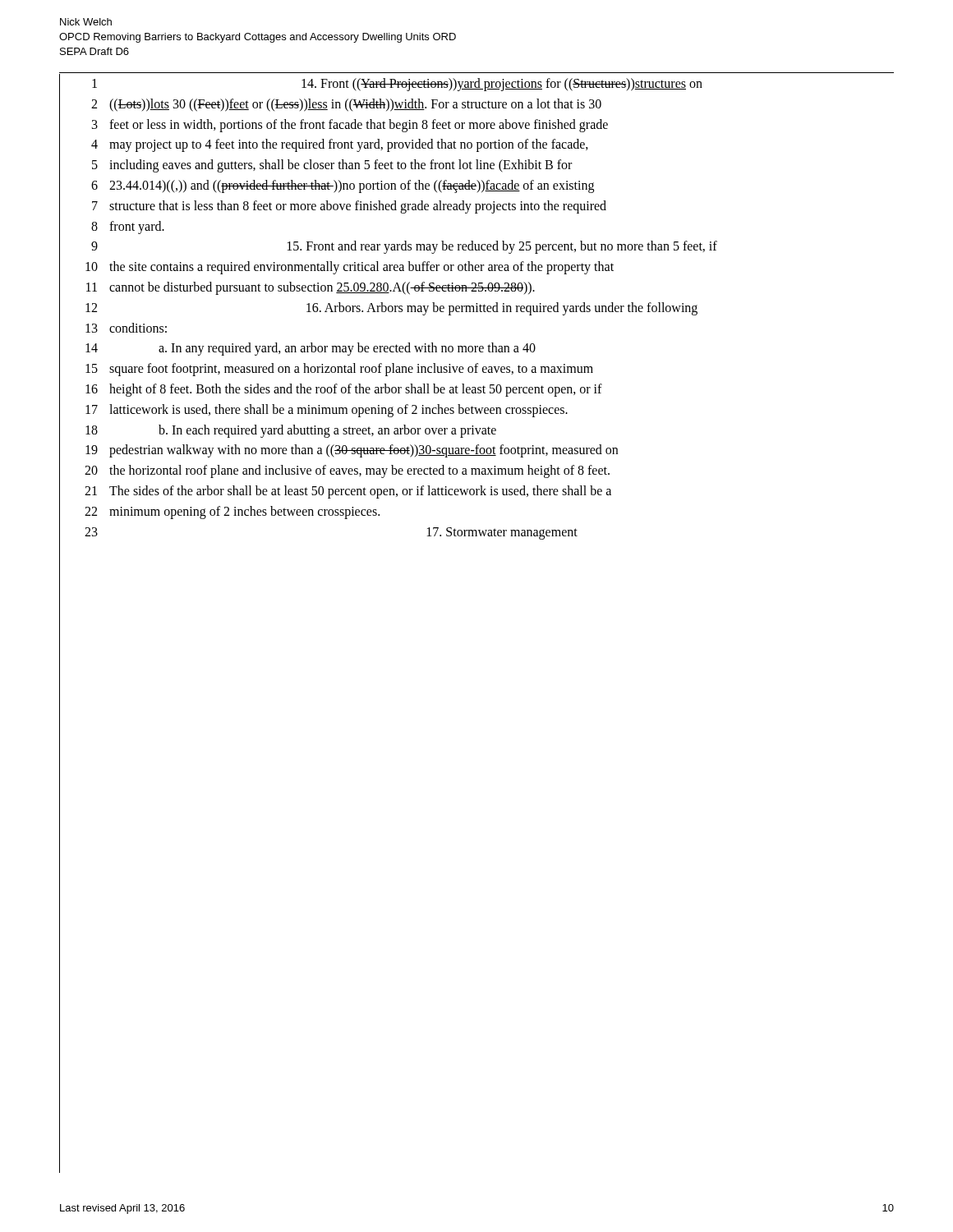Point to "23 17. Stormwater management"
953x1232 pixels.
[477, 532]
